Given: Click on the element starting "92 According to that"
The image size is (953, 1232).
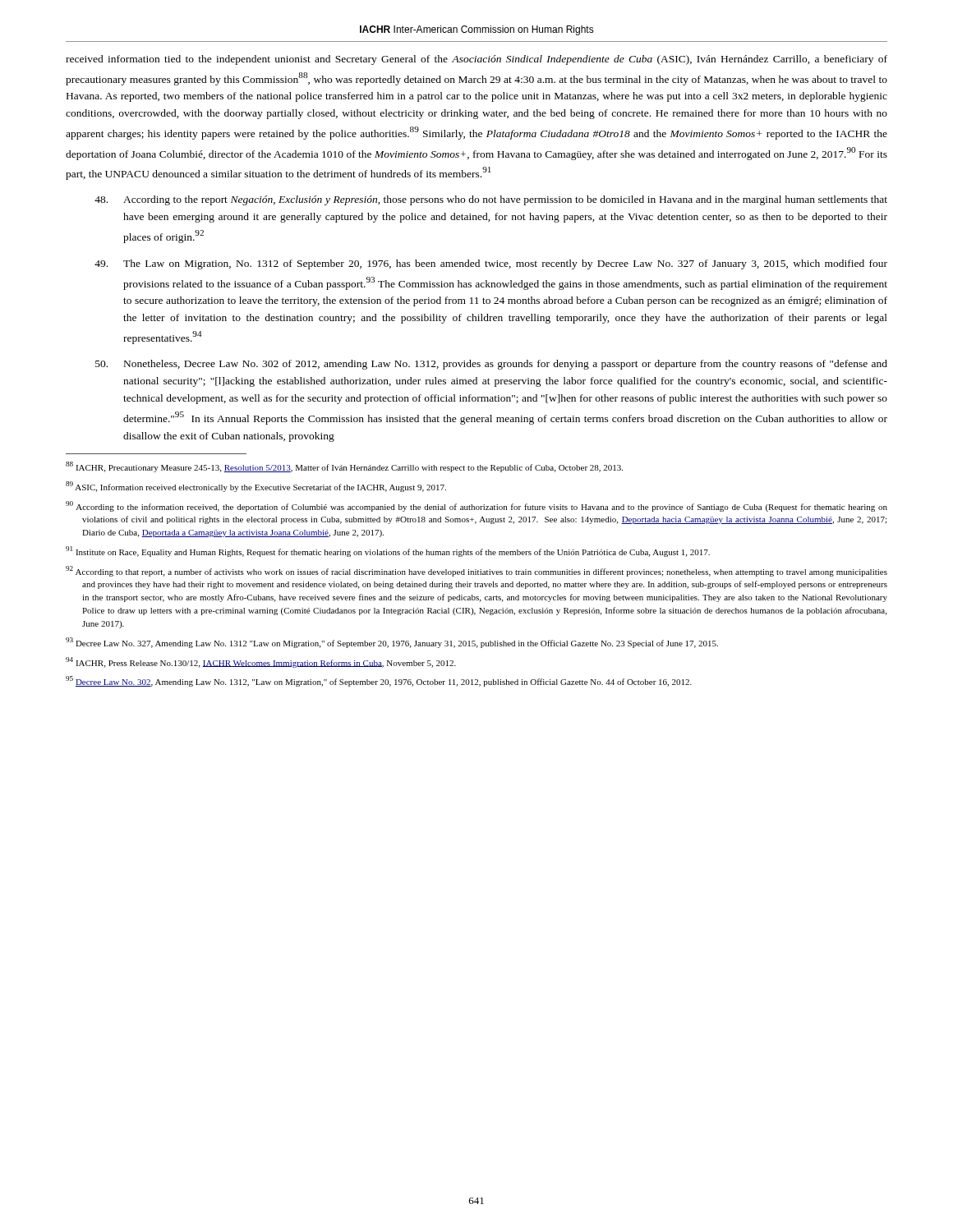Looking at the screenshot, I should click(476, 596).
